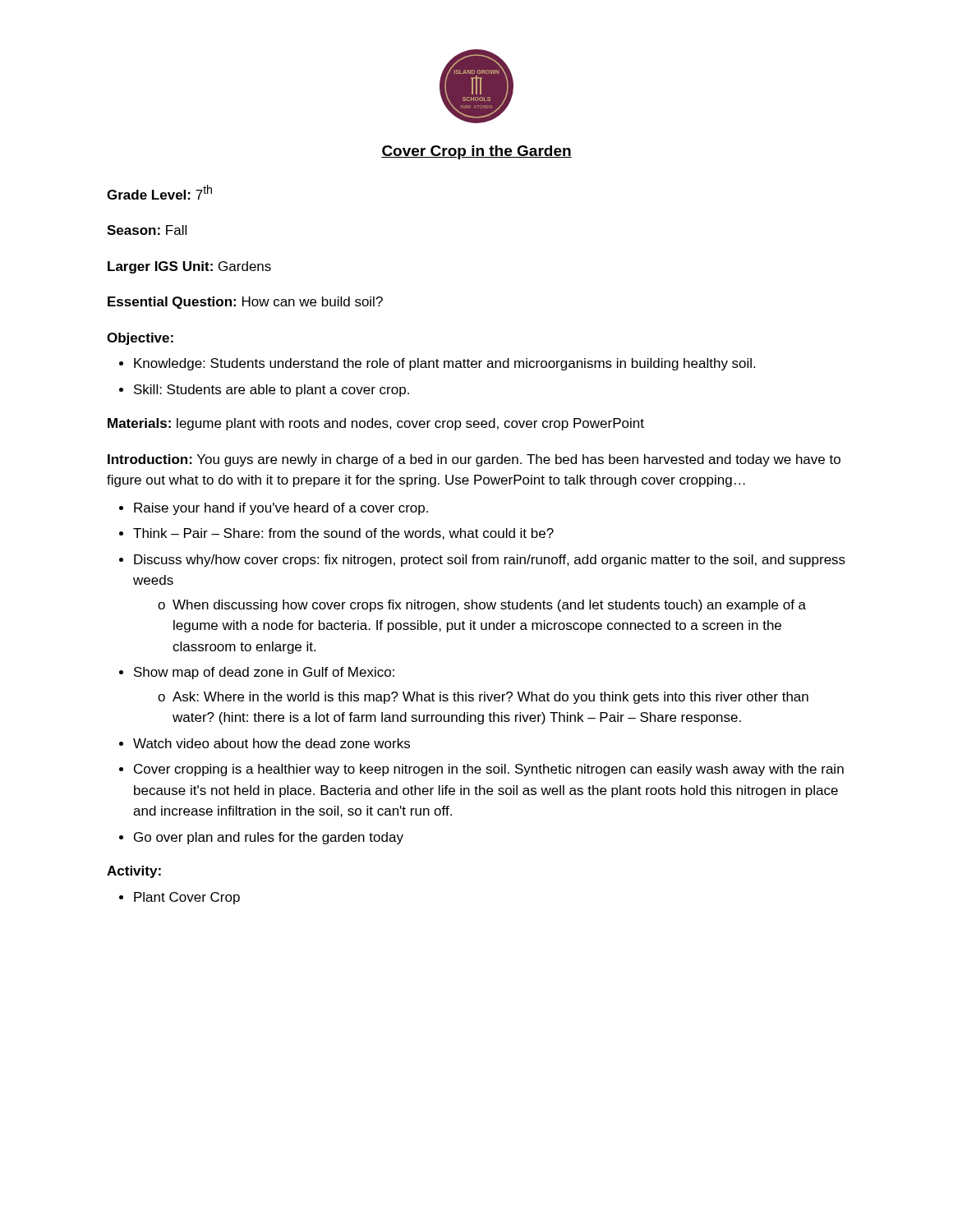Click the passage that begins "Discuss why/how cover crops:"

click(x=490, y=604)
